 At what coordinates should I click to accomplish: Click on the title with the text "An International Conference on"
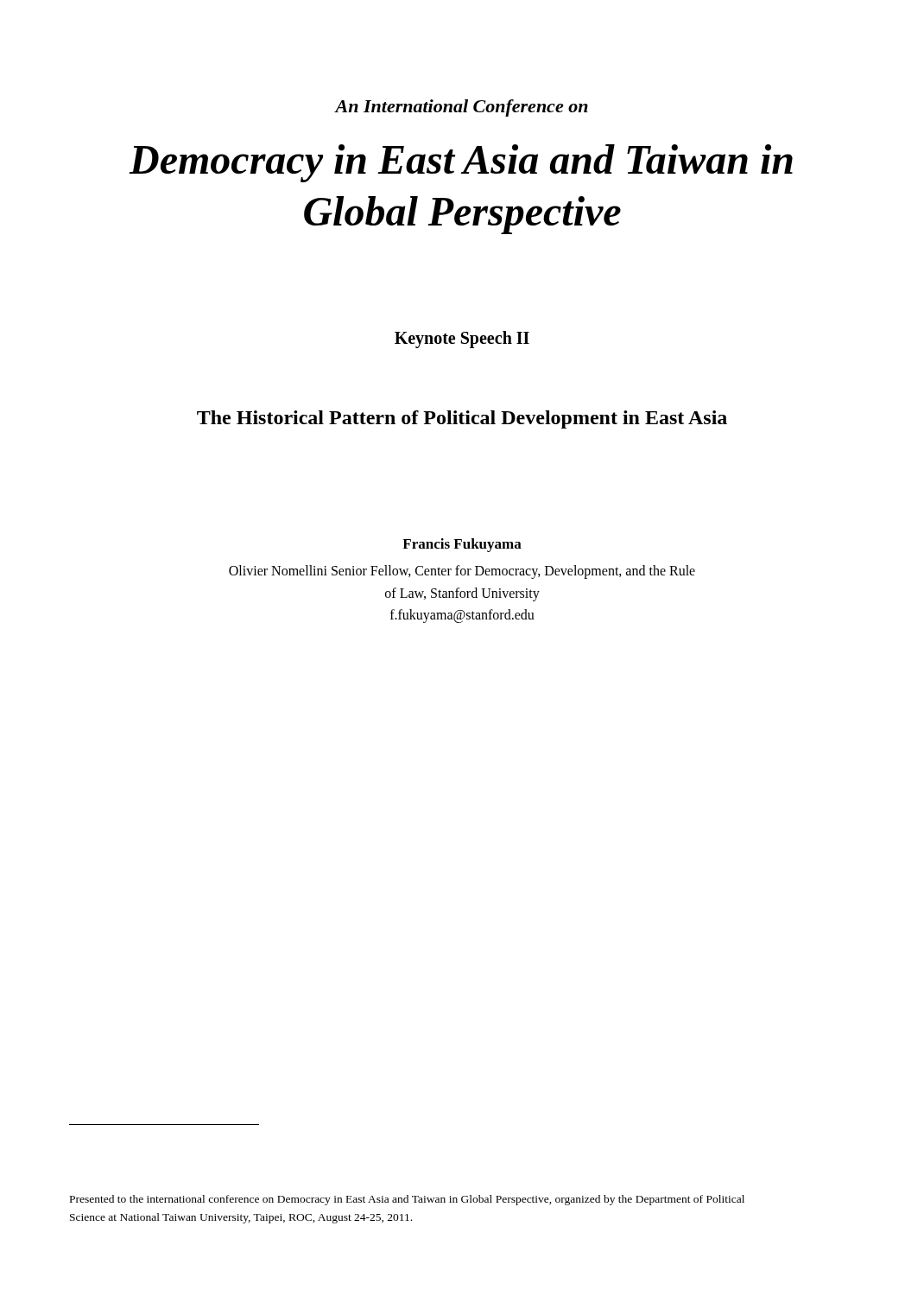coord(462,106)
